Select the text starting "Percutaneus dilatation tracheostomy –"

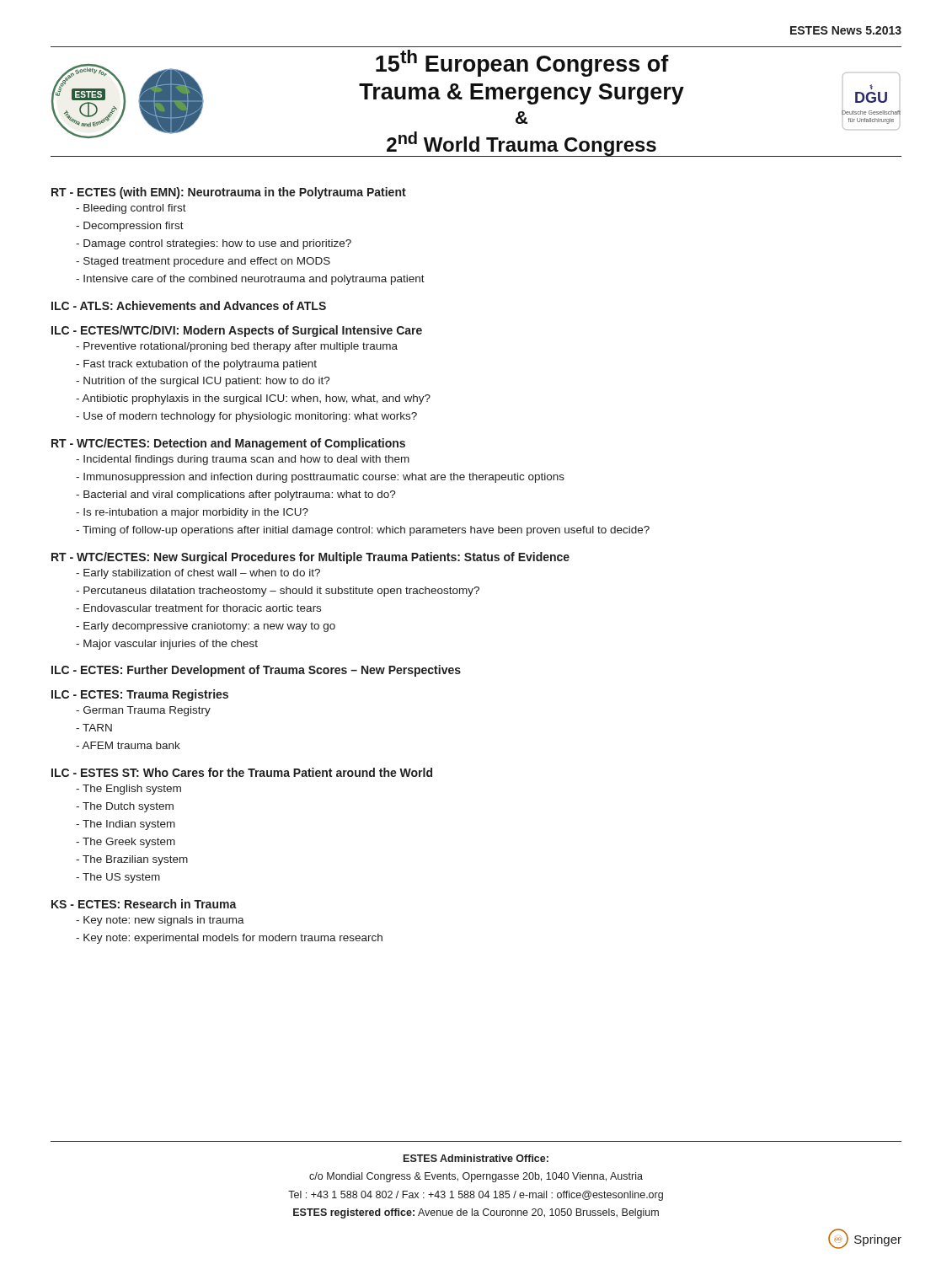(278, 590)
